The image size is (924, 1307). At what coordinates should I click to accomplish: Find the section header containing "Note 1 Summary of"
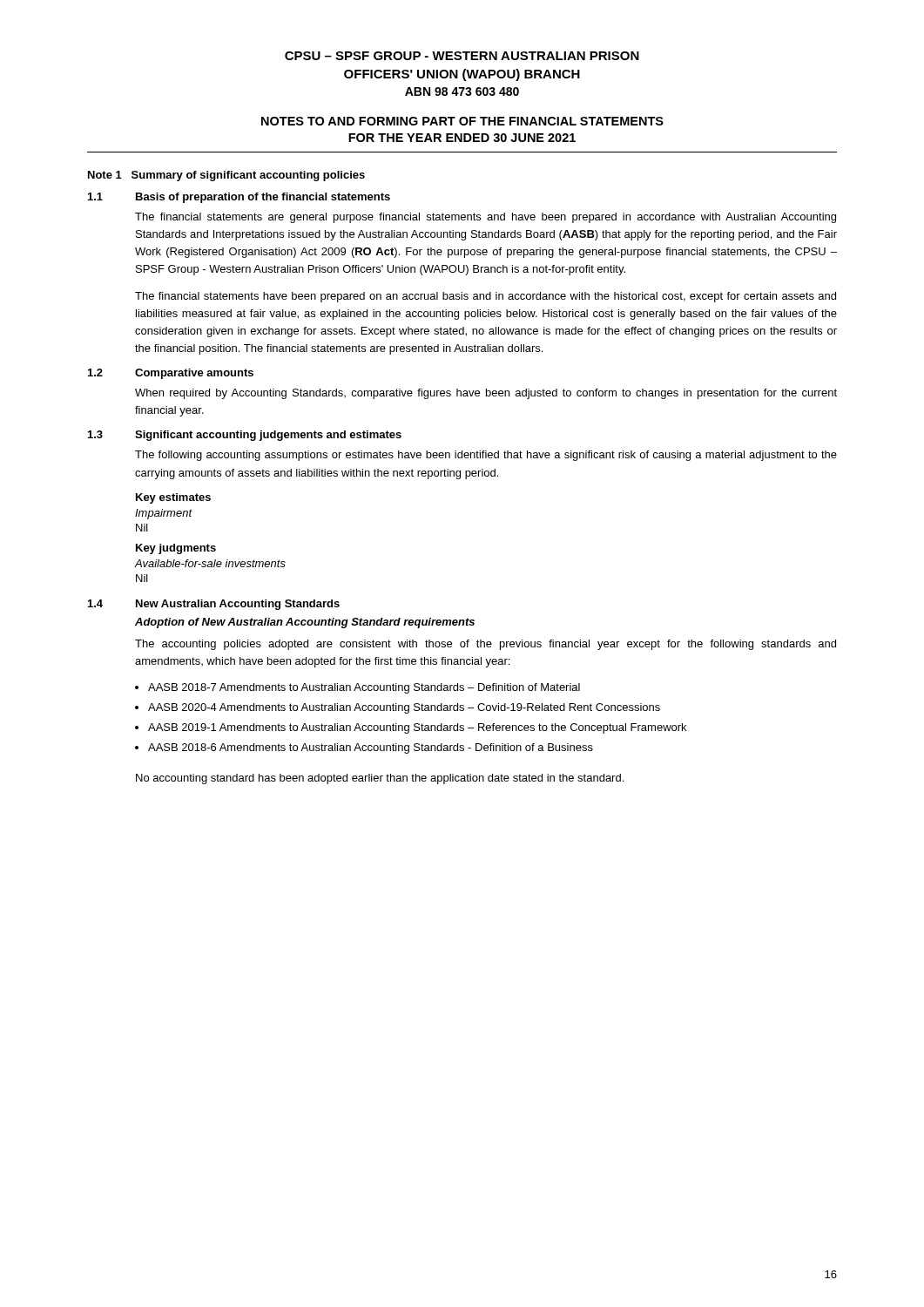click(x=226, y=176)
